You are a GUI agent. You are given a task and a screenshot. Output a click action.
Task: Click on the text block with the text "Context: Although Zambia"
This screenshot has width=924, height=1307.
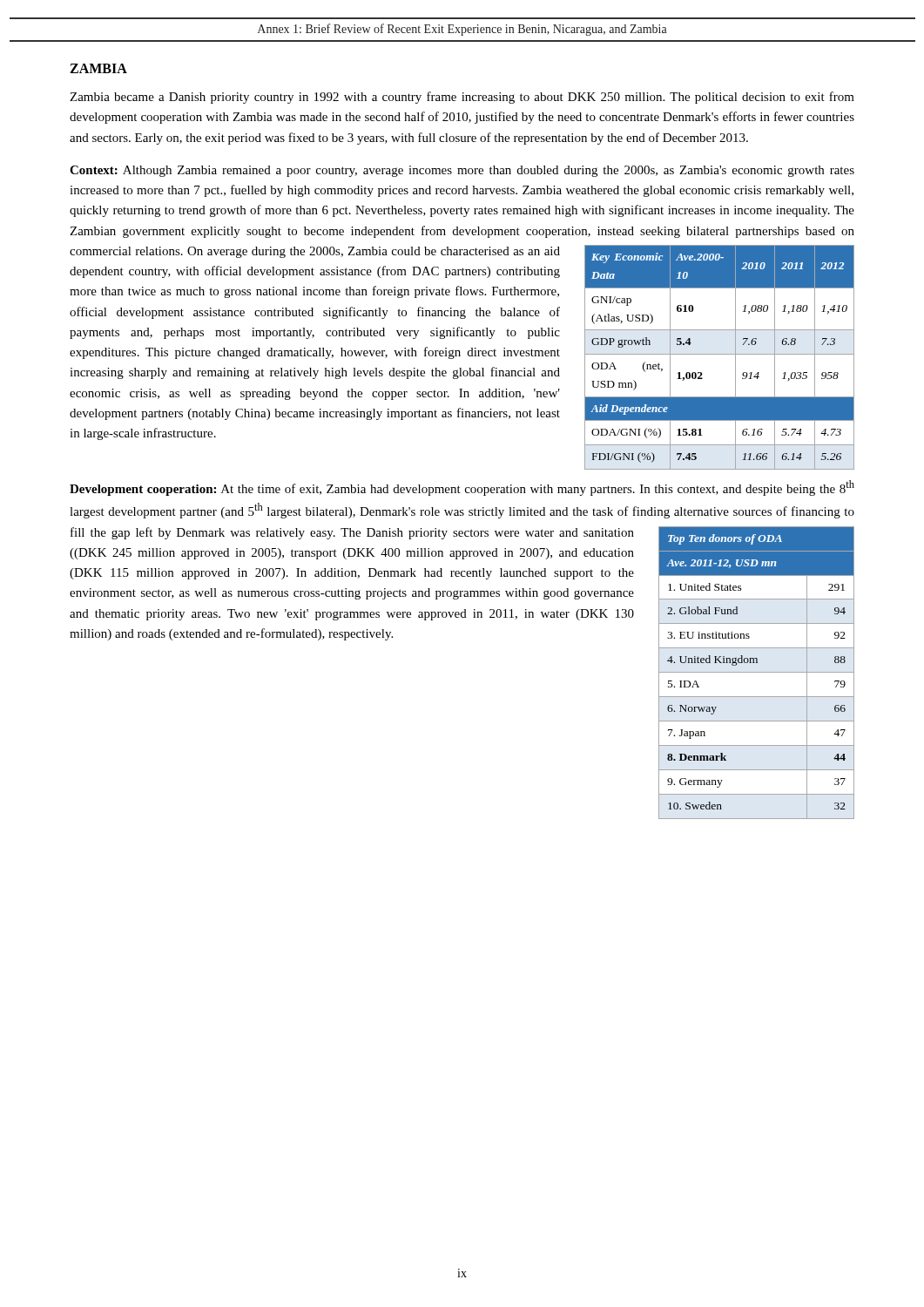click(x=462, y=303)
